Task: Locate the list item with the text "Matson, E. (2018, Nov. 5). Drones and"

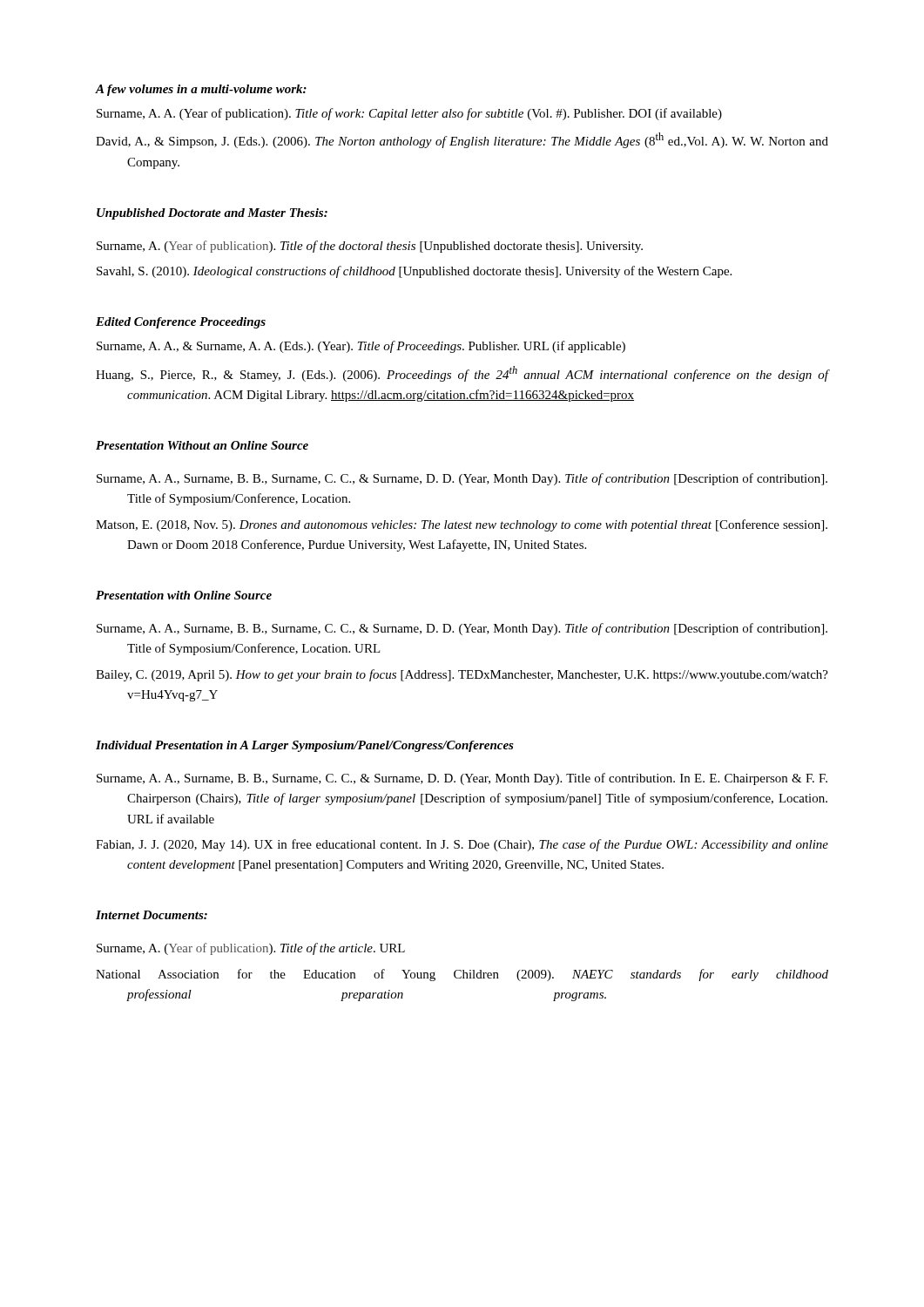Action: pyautogui.click(x=462, y=534)
